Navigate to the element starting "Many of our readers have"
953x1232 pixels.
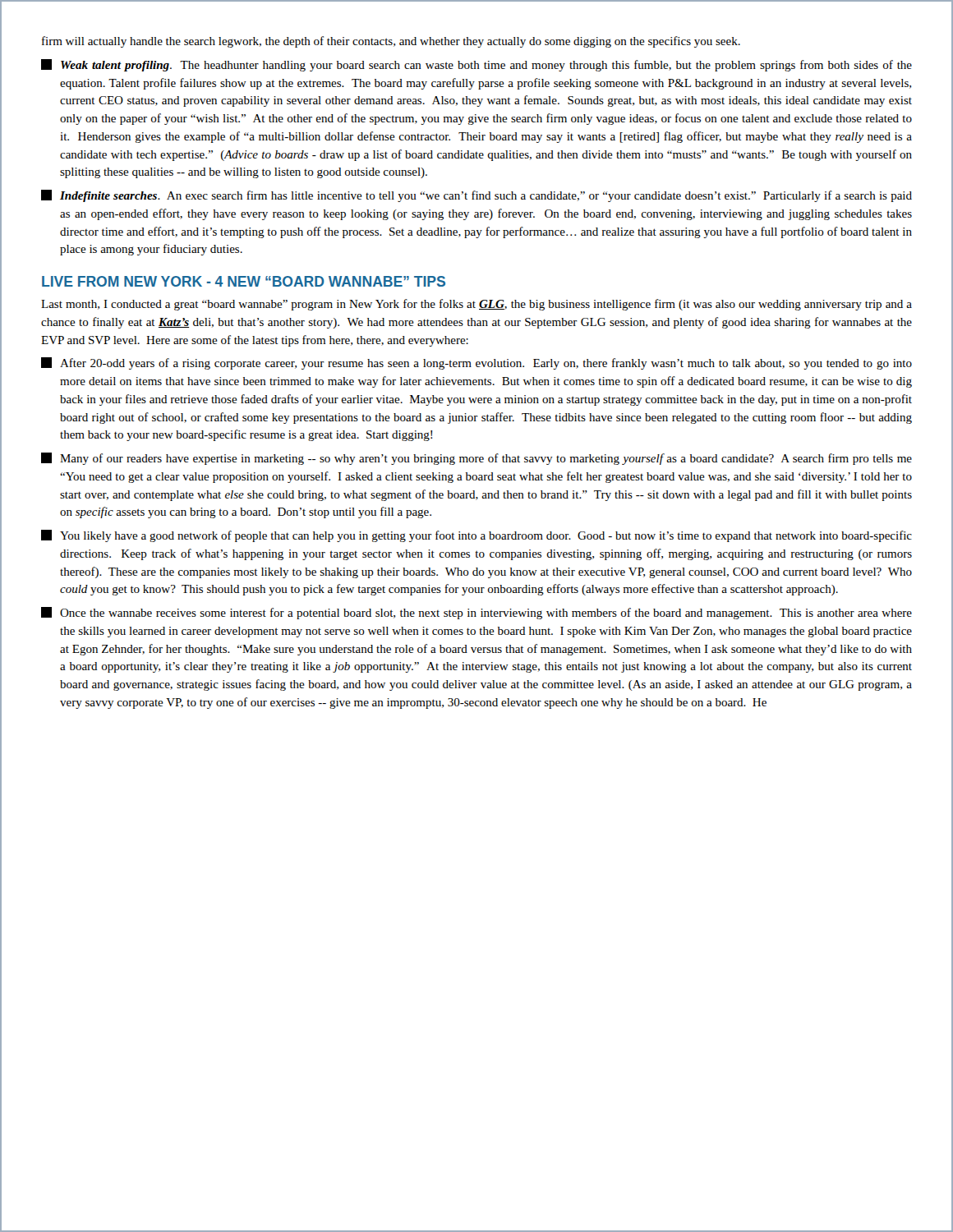pos(476,486)
